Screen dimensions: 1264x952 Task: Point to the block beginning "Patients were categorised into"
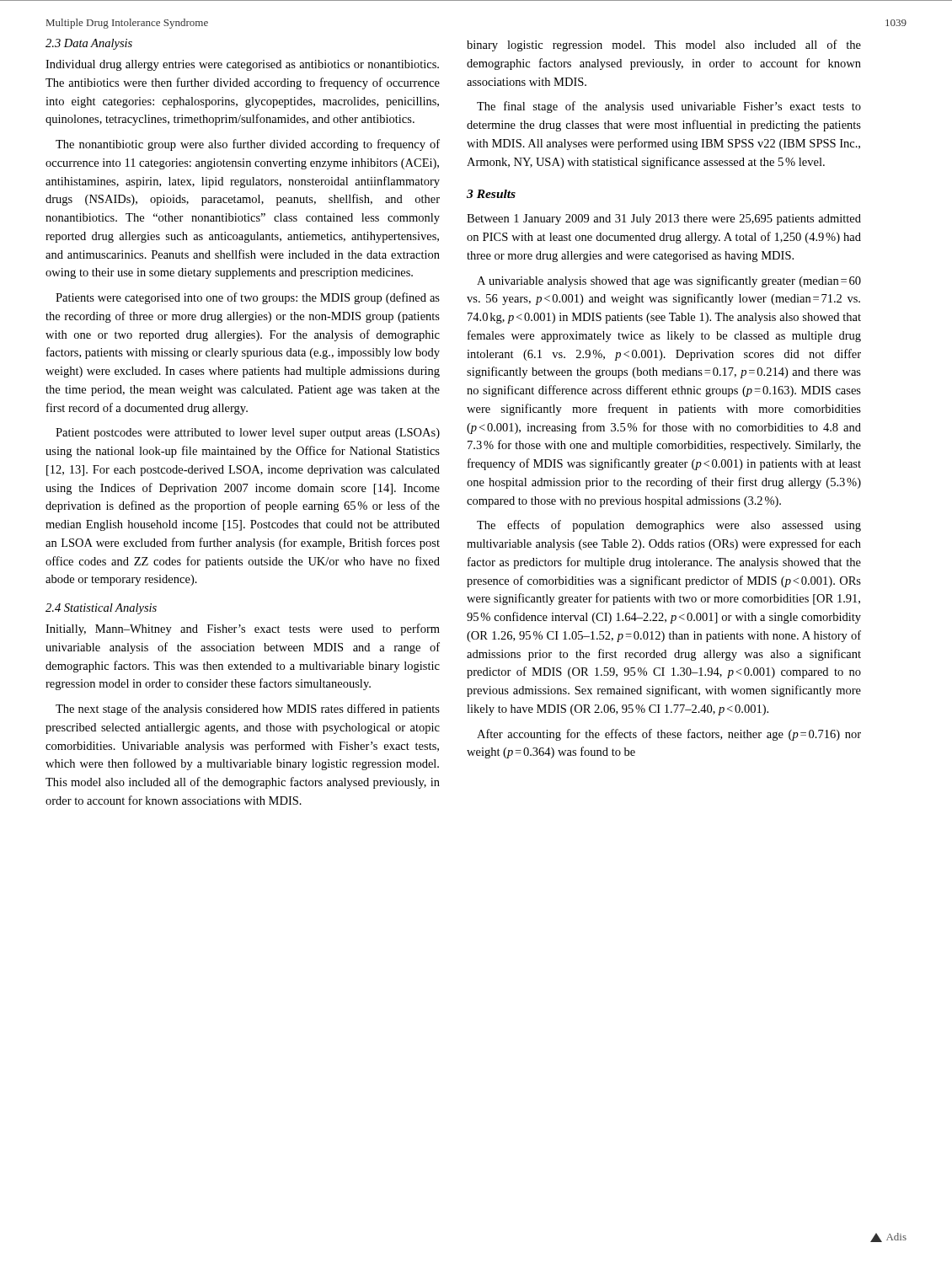(x=243, y=353)
